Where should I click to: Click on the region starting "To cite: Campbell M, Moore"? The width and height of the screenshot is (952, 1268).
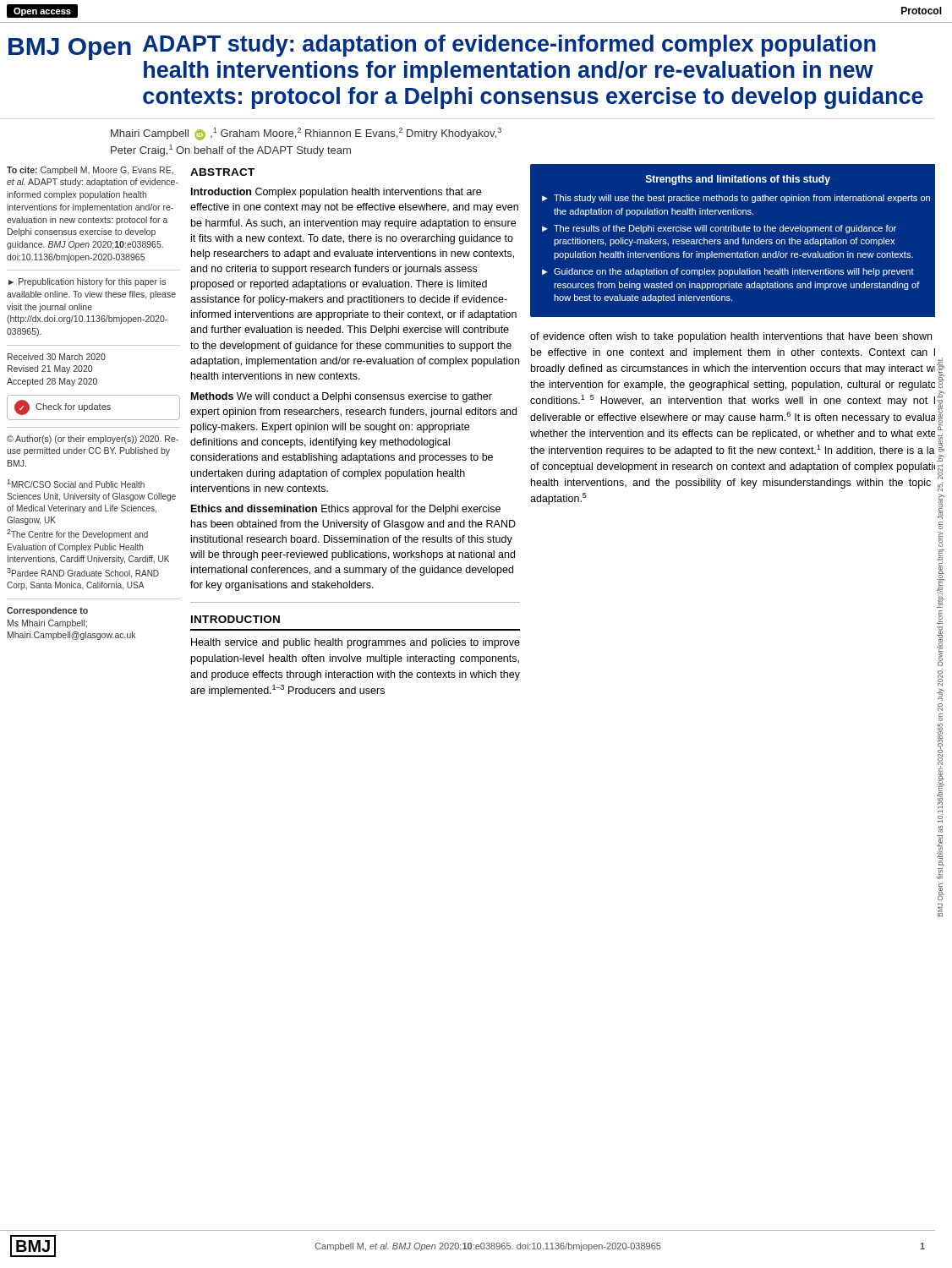pos(93,213)
